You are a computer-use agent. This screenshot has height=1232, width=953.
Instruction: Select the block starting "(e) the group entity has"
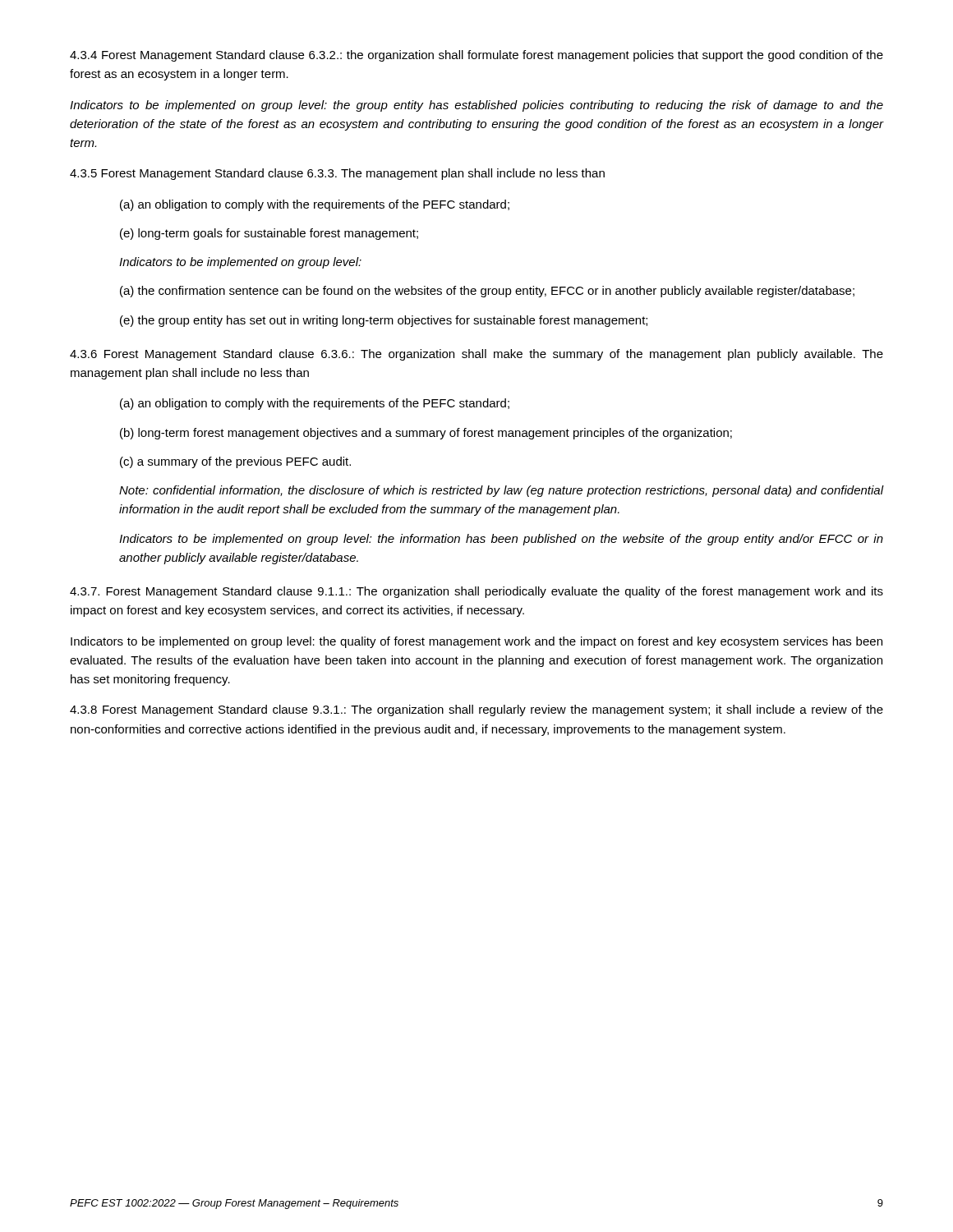[384, 320]
